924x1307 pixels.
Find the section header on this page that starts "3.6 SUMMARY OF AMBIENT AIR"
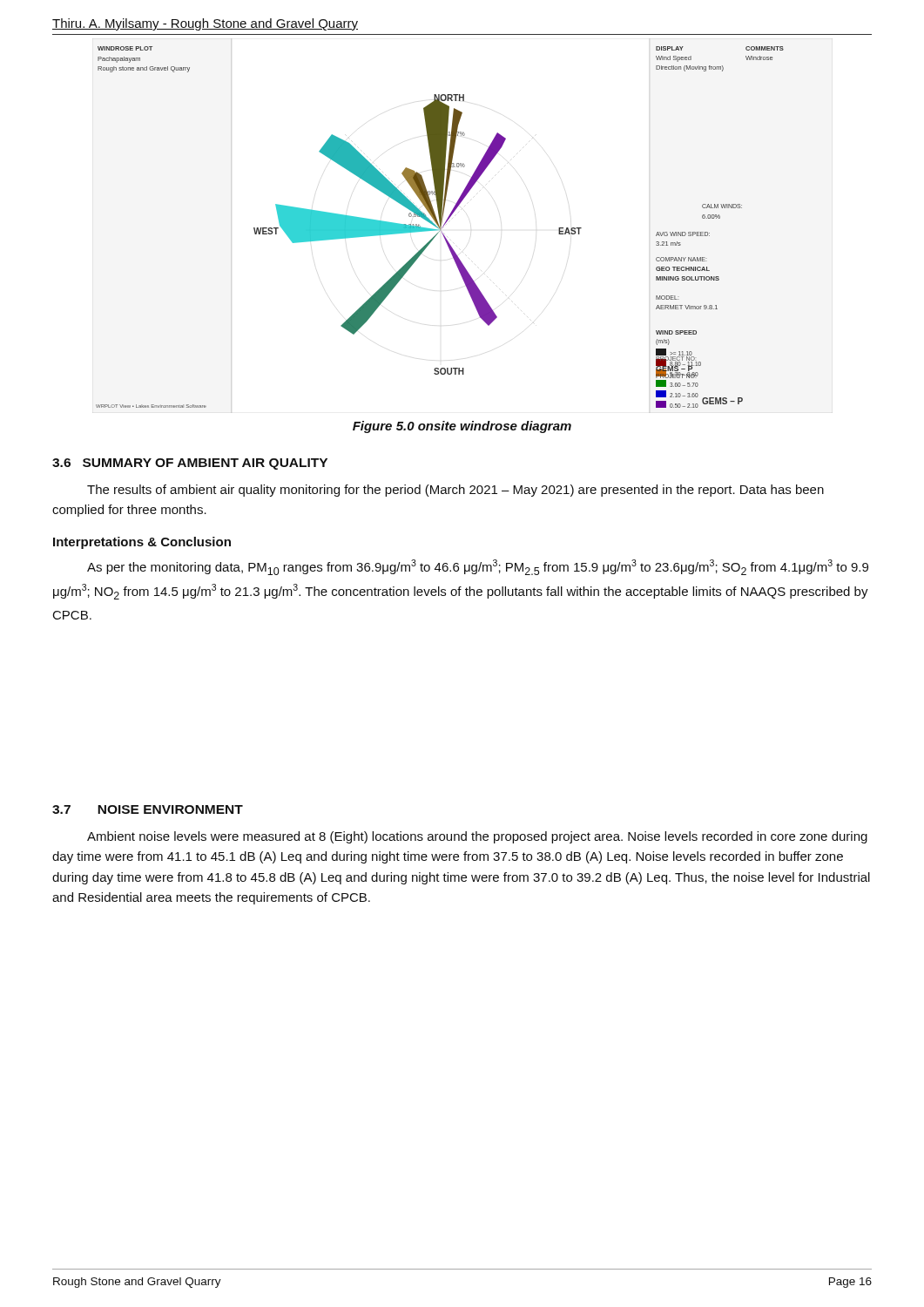click(190, 464)
